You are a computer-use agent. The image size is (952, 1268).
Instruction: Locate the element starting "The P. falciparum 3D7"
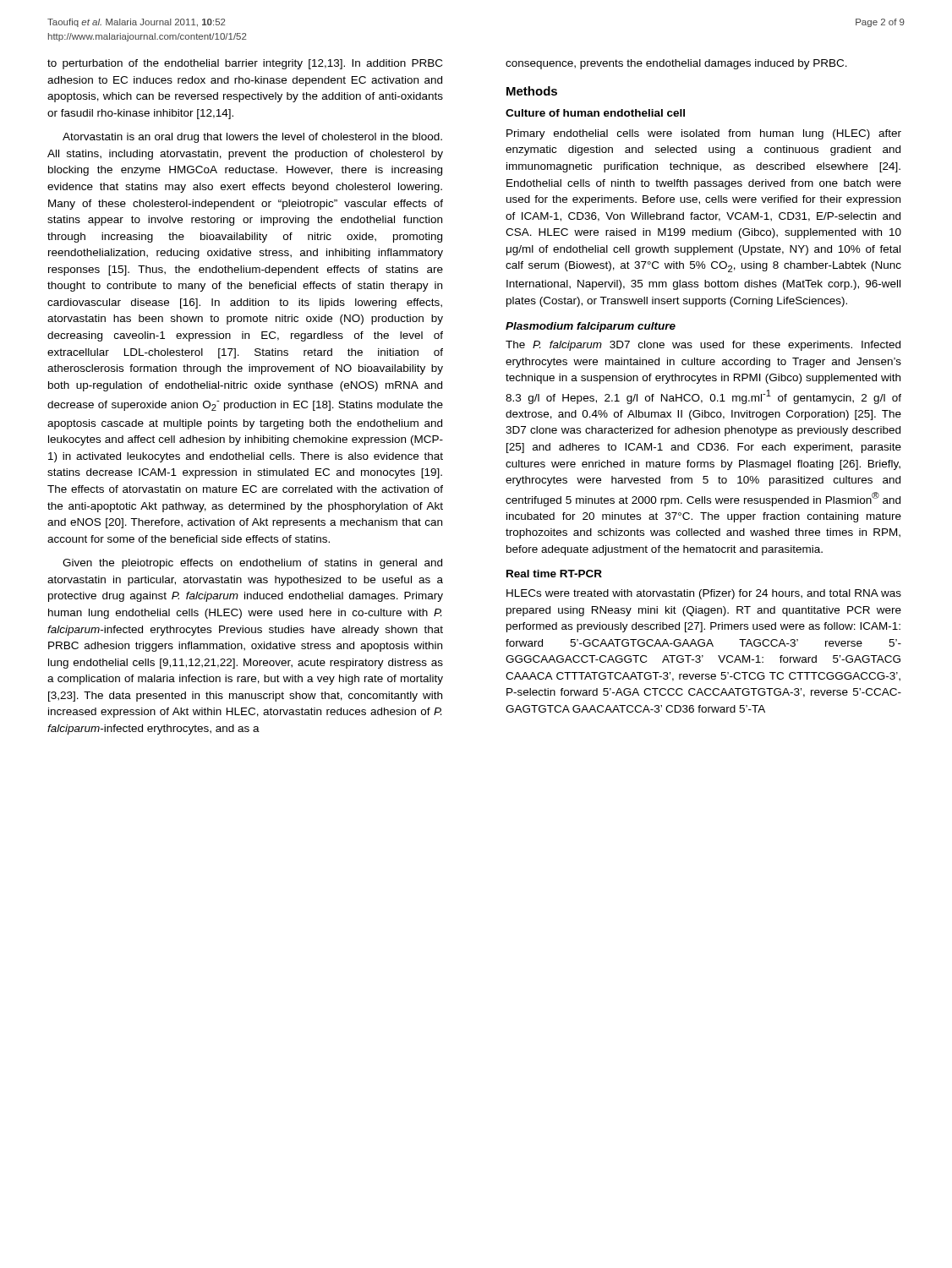tap(703, 447)
